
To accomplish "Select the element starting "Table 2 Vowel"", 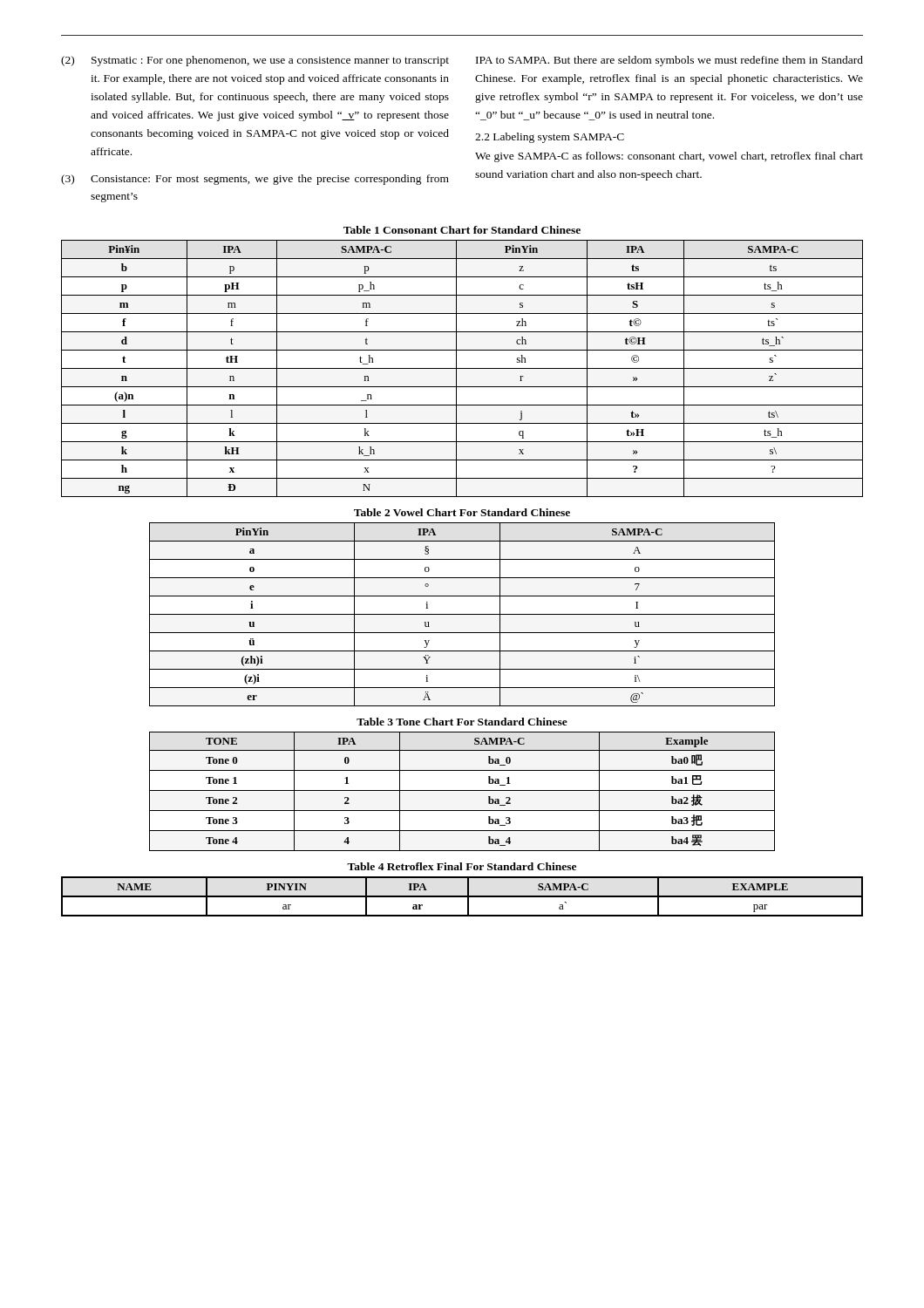I will tap(462, 513).
